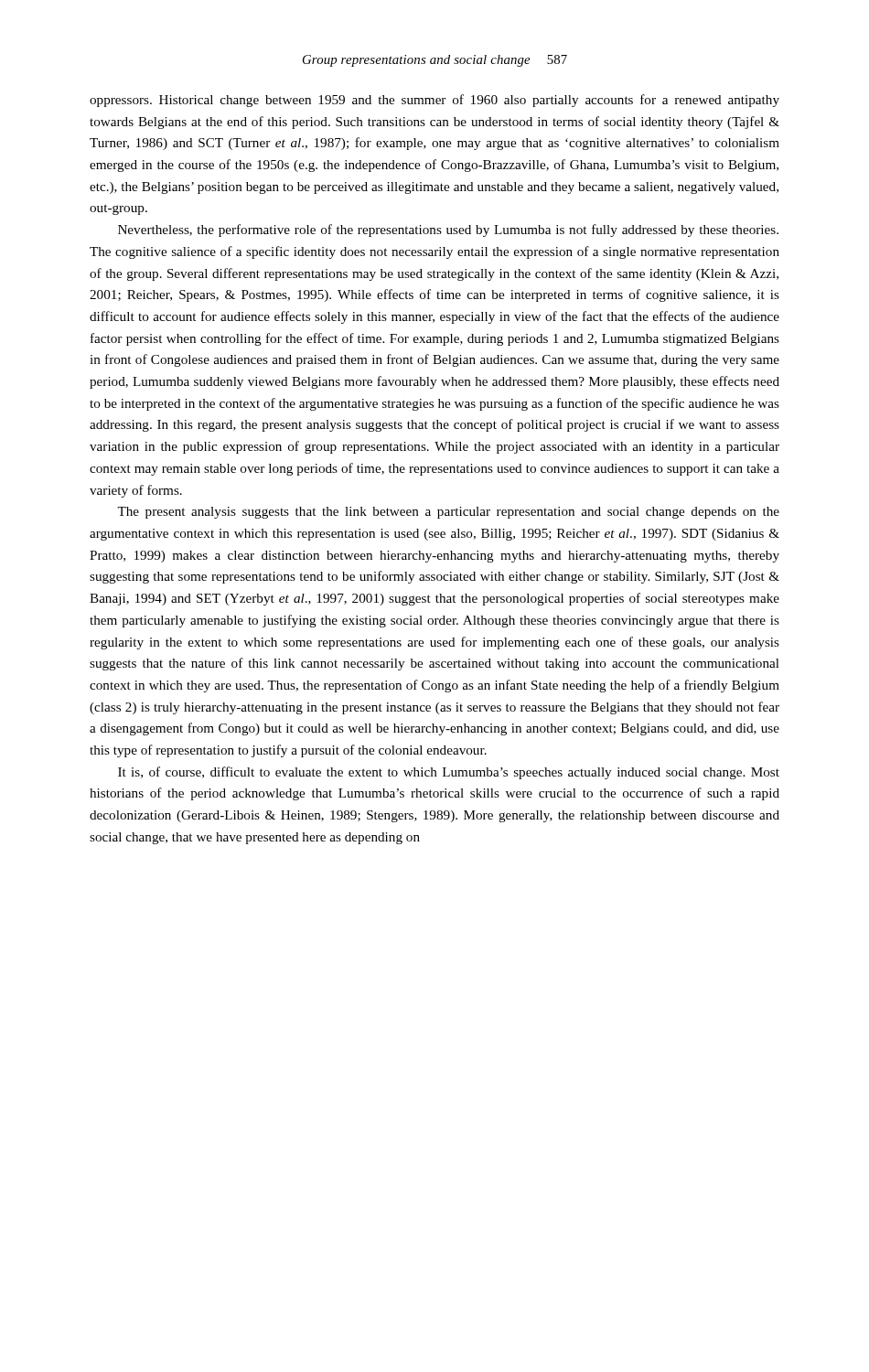The height and width of the screenshot is (1372, 869).
Task: Select the text block with the text "The present analysis"
Action: point(434,631)
